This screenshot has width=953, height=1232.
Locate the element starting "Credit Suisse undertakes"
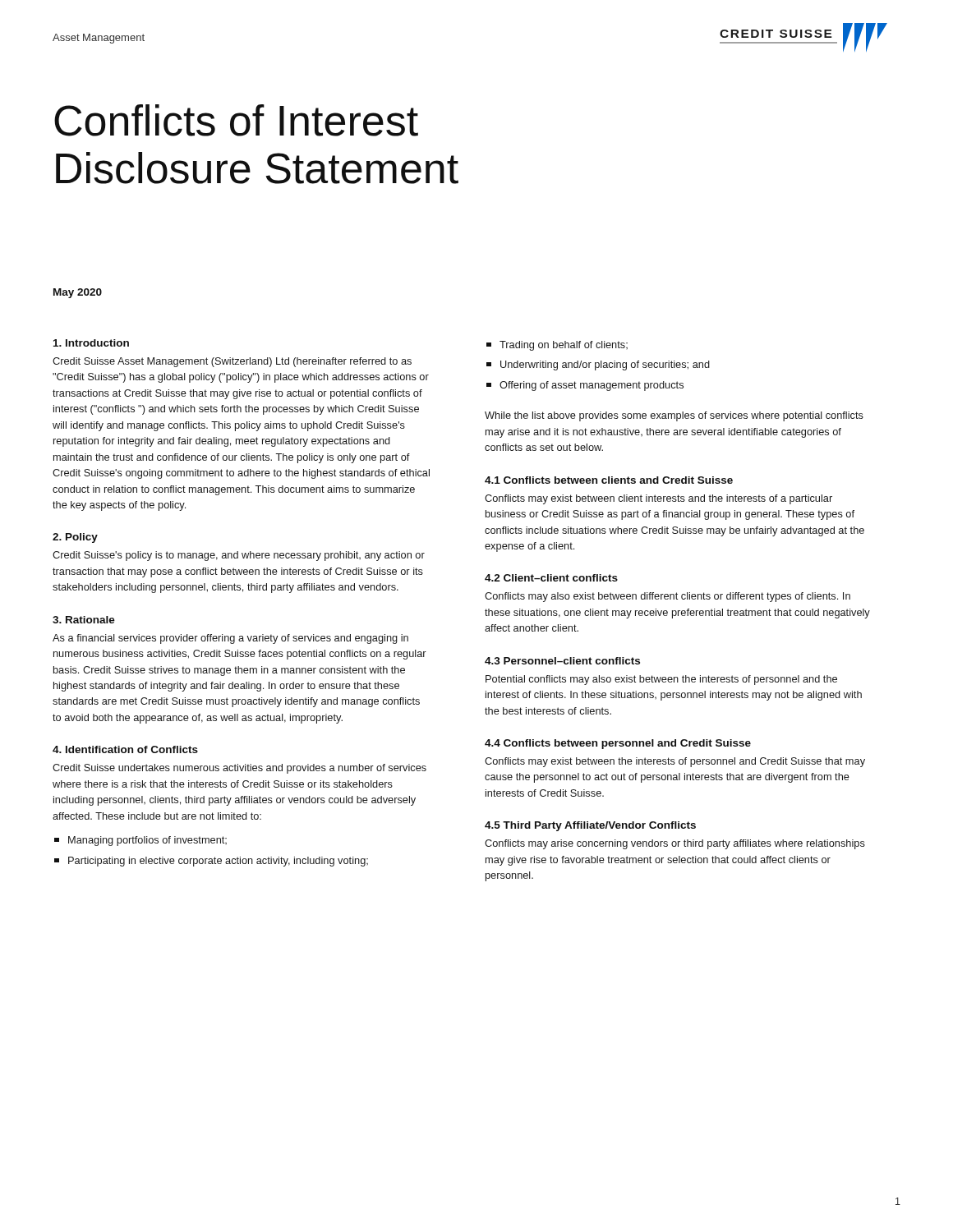pos(242,792)
